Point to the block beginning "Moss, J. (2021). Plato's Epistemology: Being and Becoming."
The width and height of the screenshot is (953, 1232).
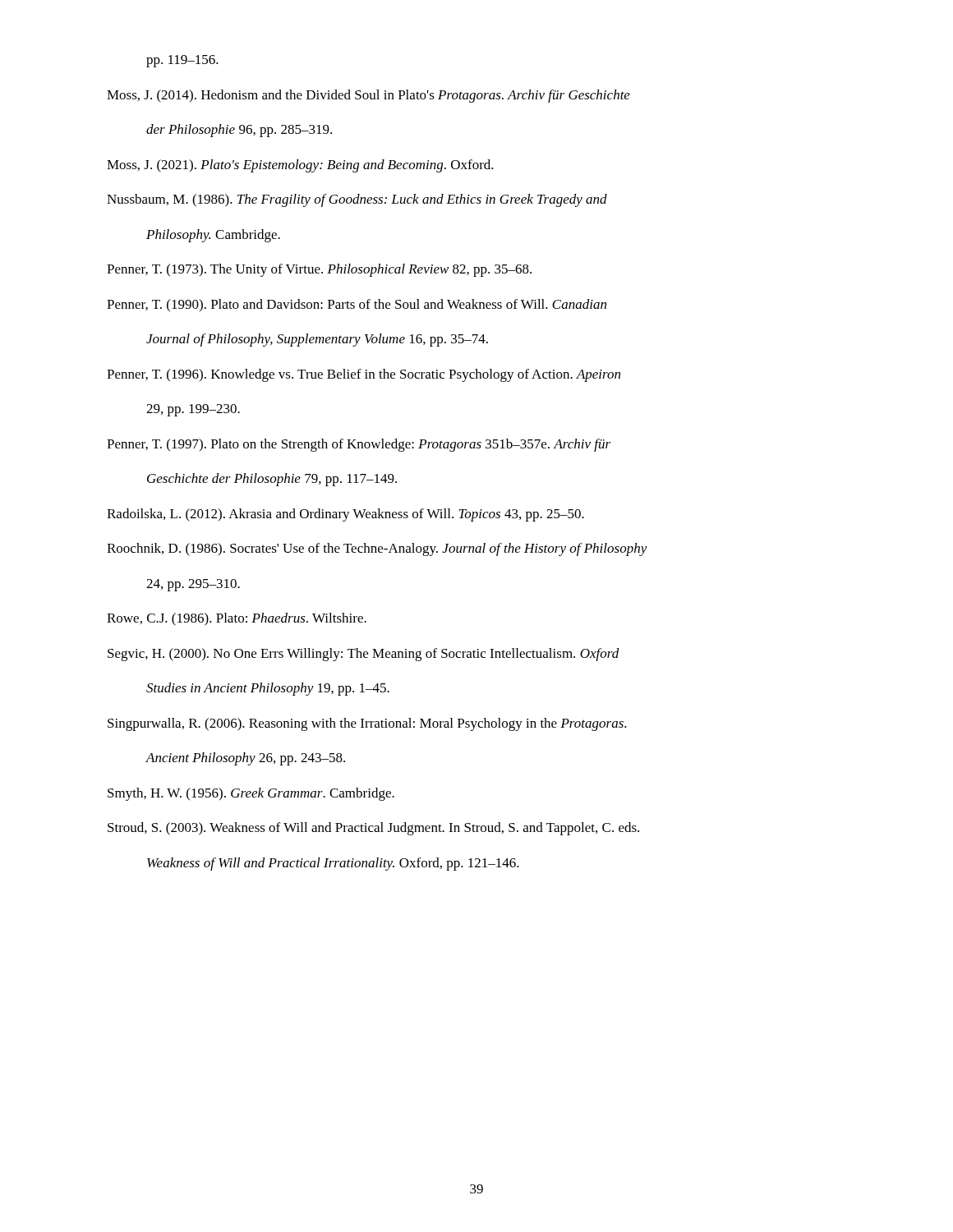pos(476,164)
